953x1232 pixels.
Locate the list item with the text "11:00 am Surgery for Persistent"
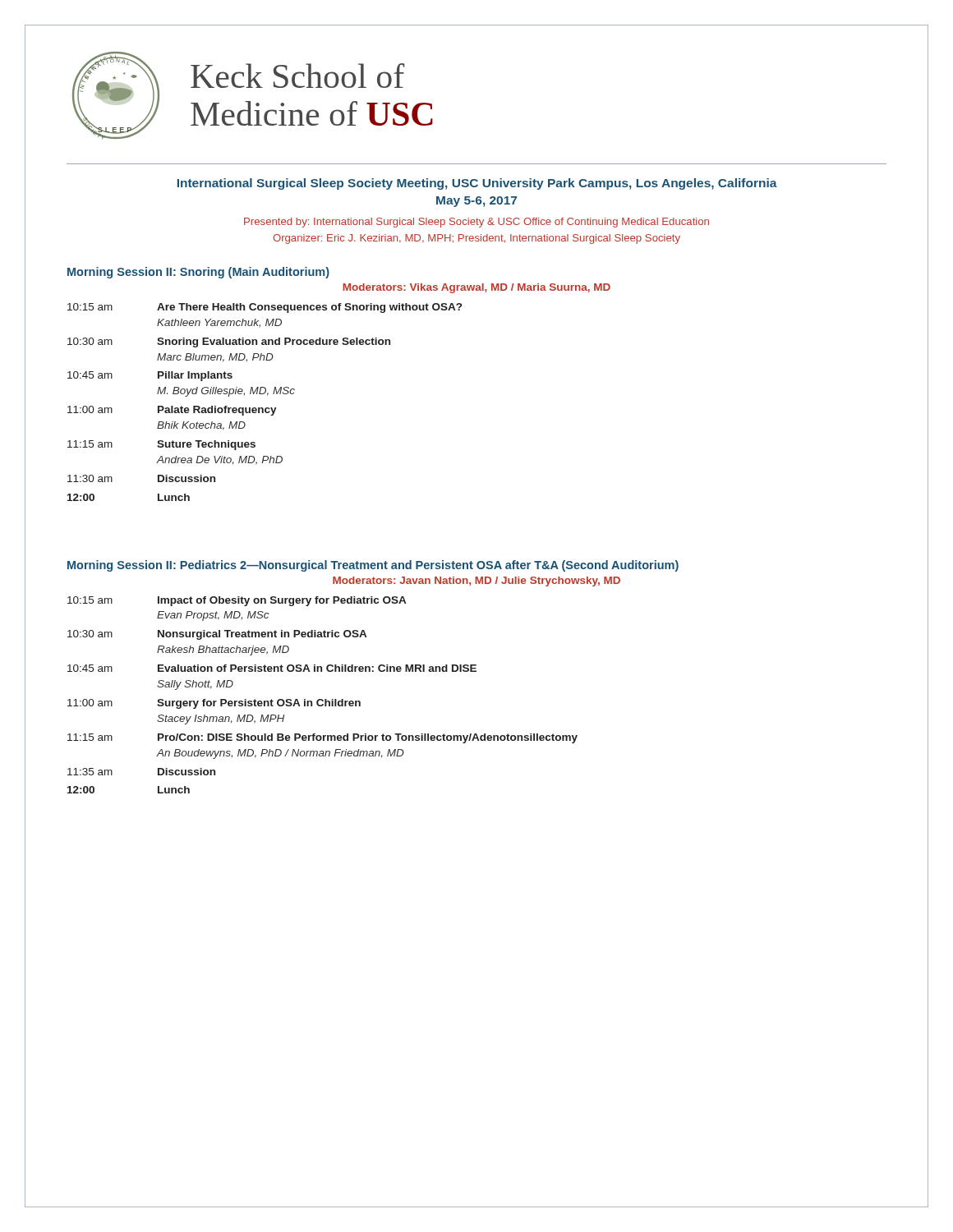click(214, 704)
